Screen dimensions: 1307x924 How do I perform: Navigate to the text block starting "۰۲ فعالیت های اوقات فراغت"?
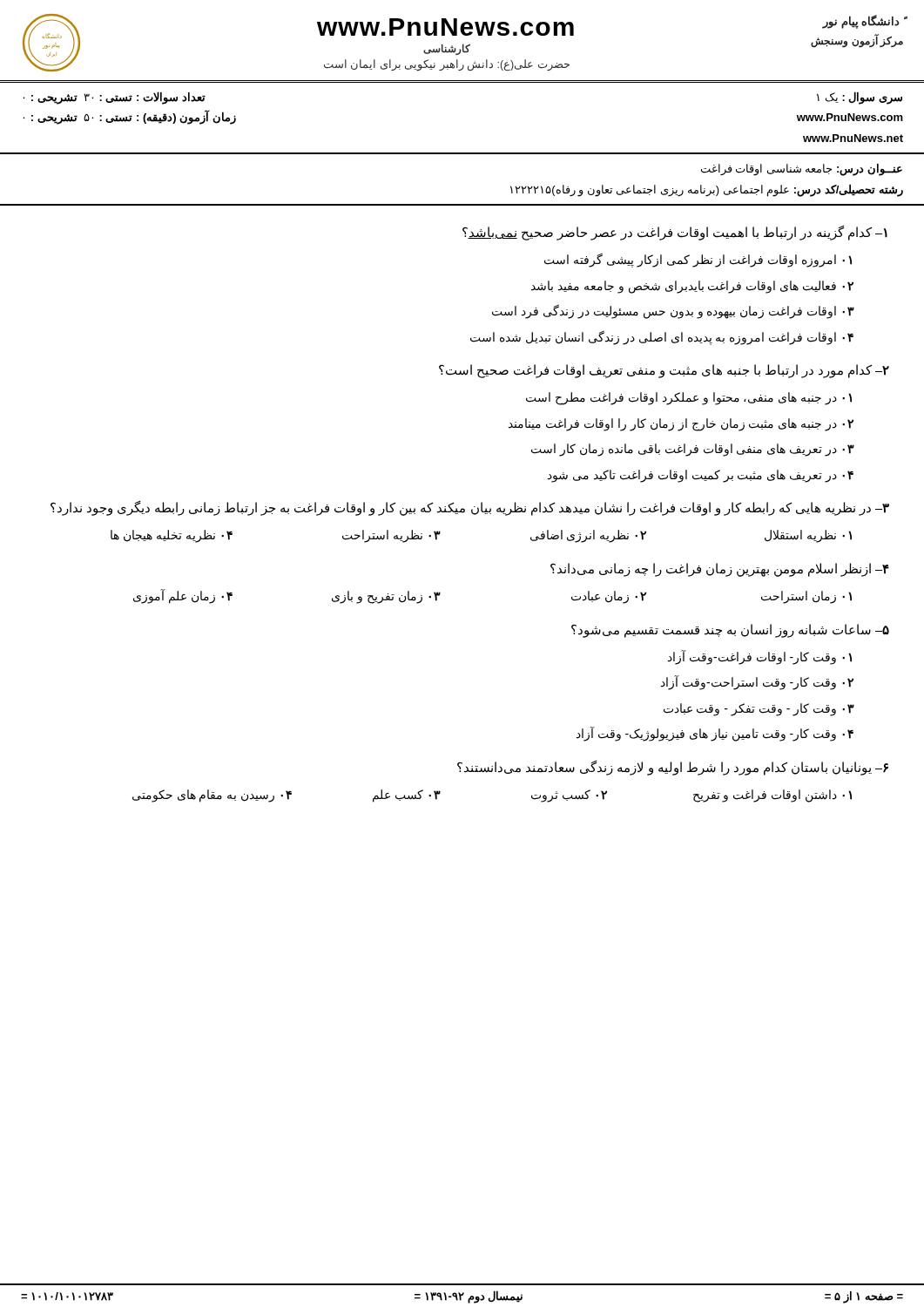[692, 286]
